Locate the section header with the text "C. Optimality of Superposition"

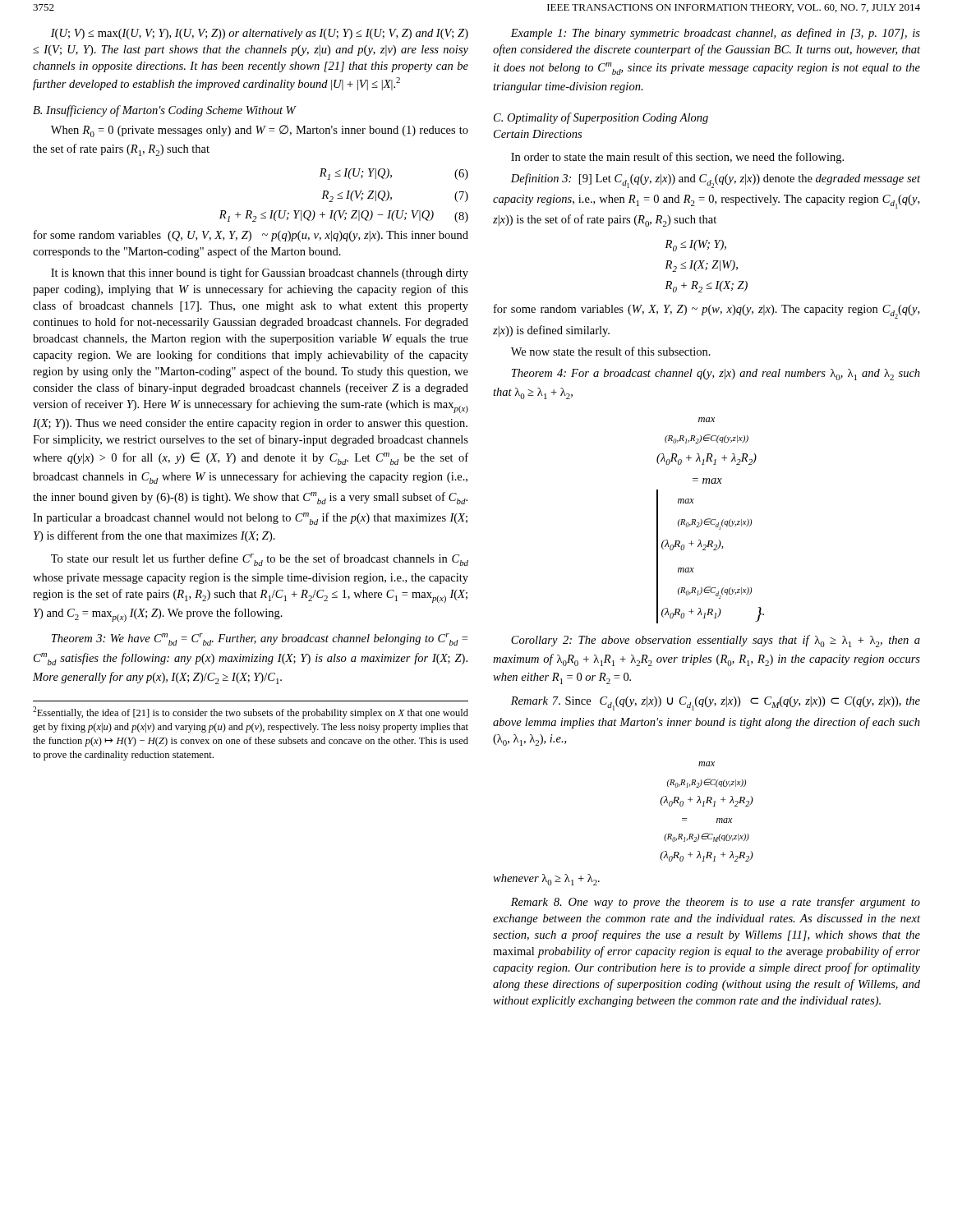click(707, 125)
